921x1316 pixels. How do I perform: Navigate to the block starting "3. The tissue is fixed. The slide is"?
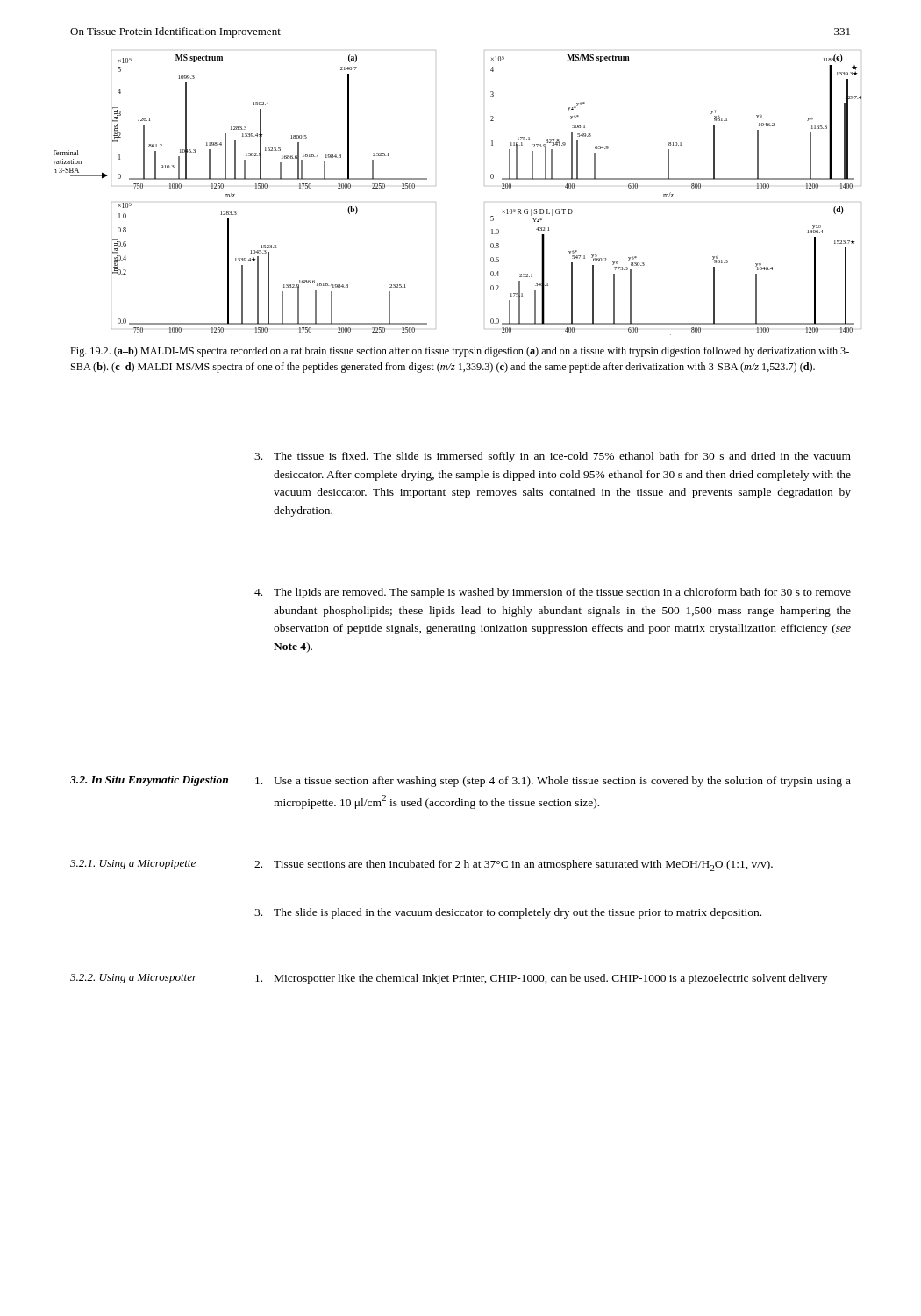coord(553,483)
